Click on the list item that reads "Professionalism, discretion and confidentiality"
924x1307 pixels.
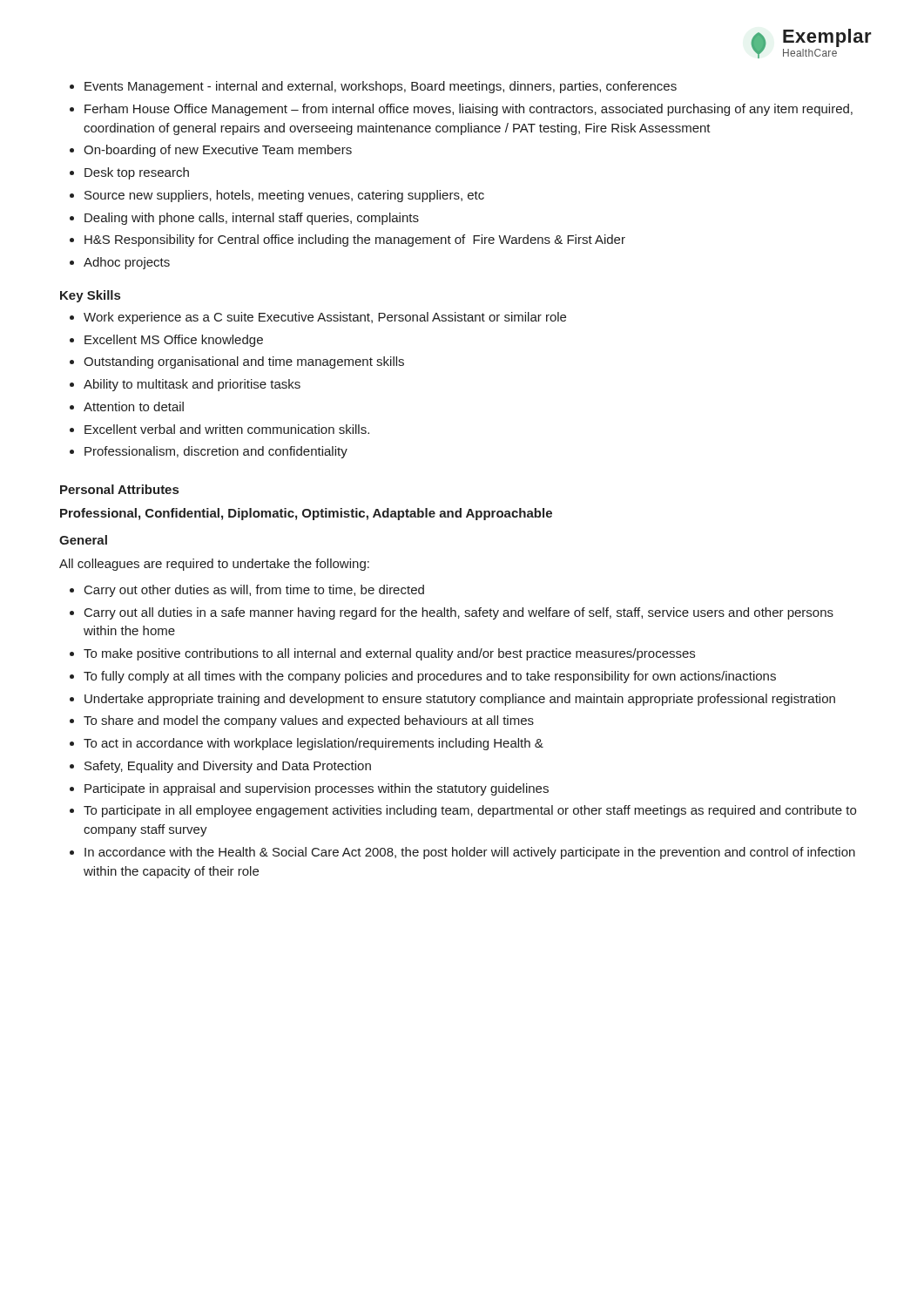216,452
